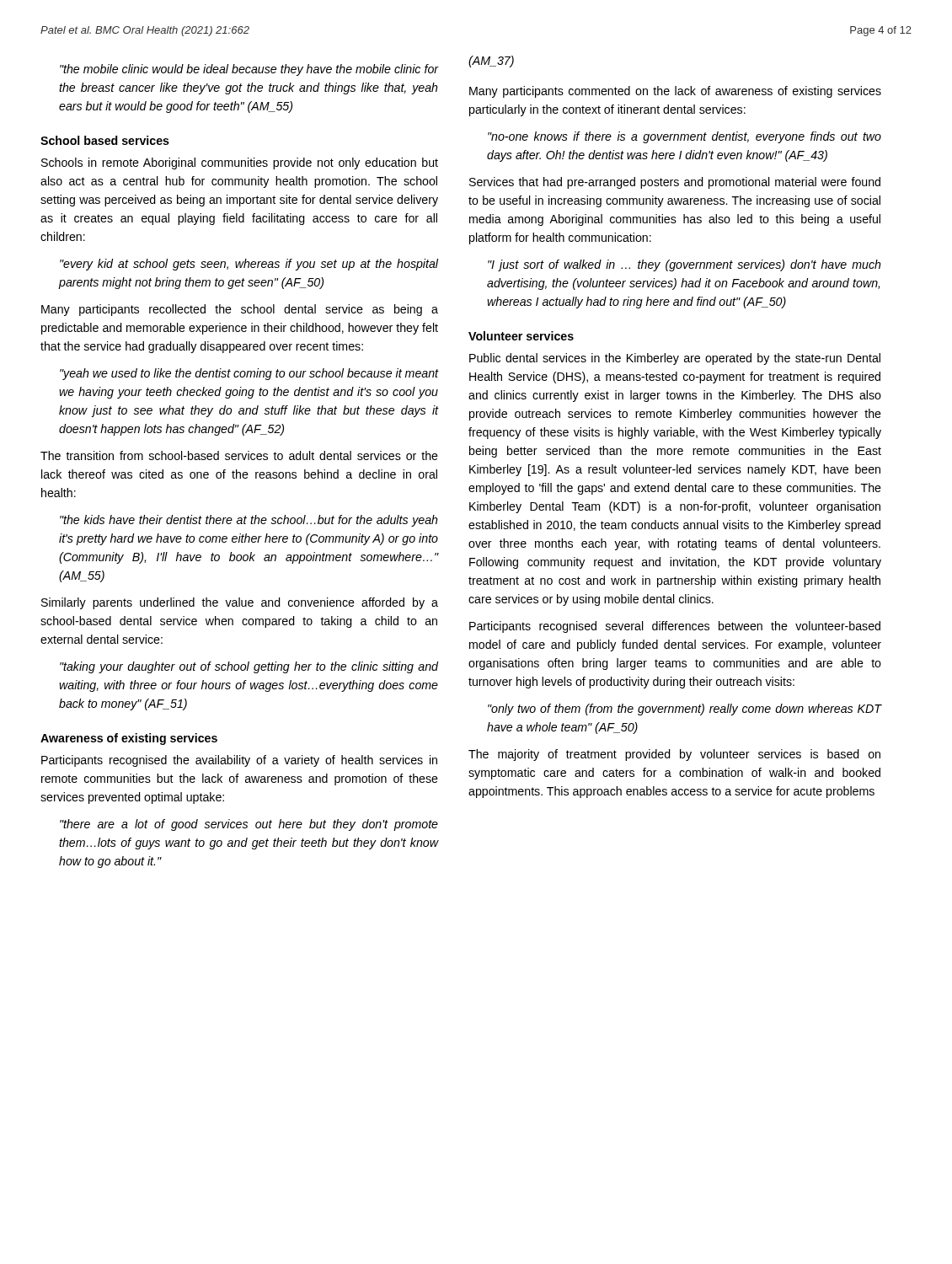Click the passage that begins ""yeah we used to like the dentist"
The width and height of the screenshot is (952, 1264).
(249, 401)
